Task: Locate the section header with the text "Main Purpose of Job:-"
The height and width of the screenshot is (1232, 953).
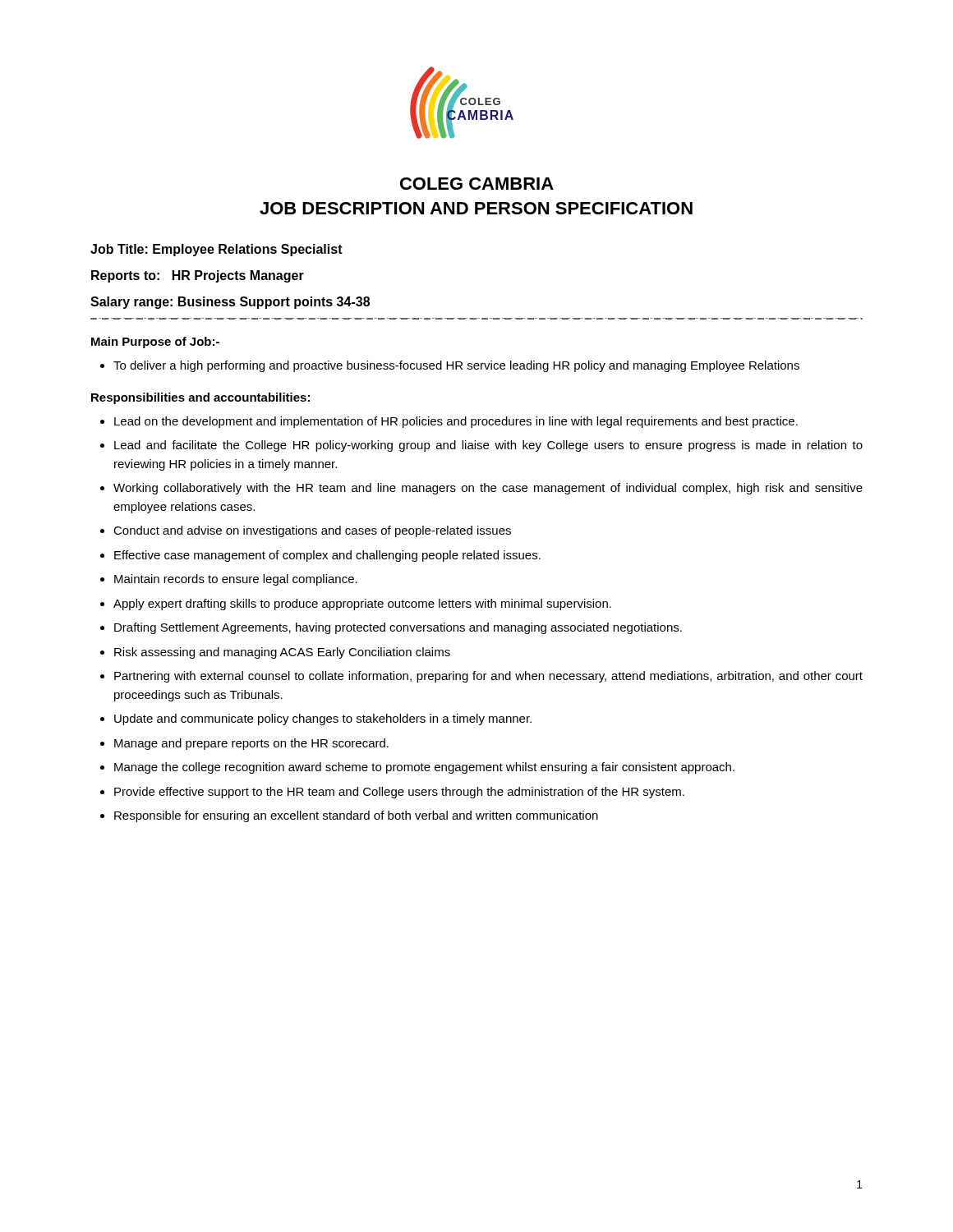Action: tap(155, 341)
